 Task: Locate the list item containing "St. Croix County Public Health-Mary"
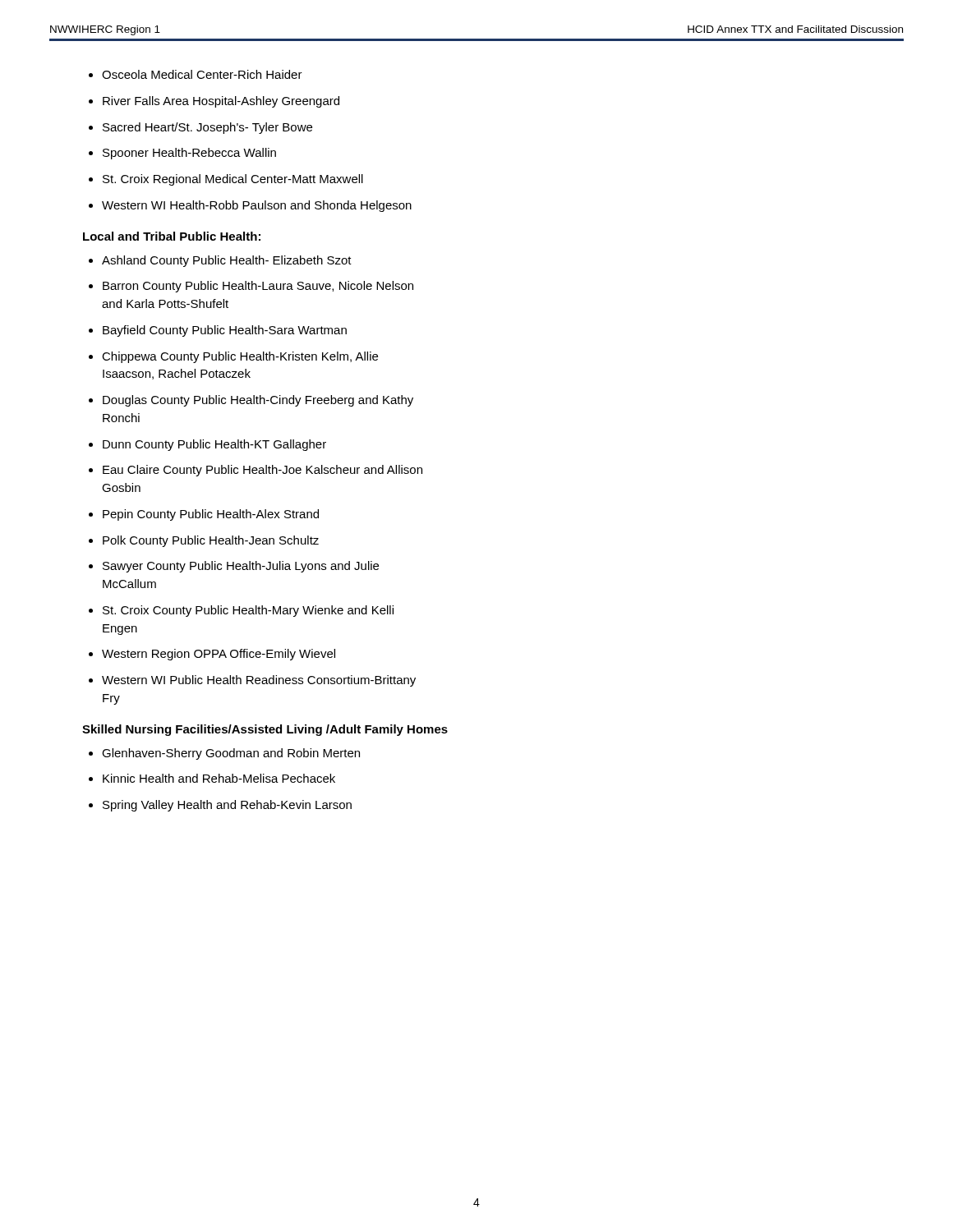pos(248,619)
